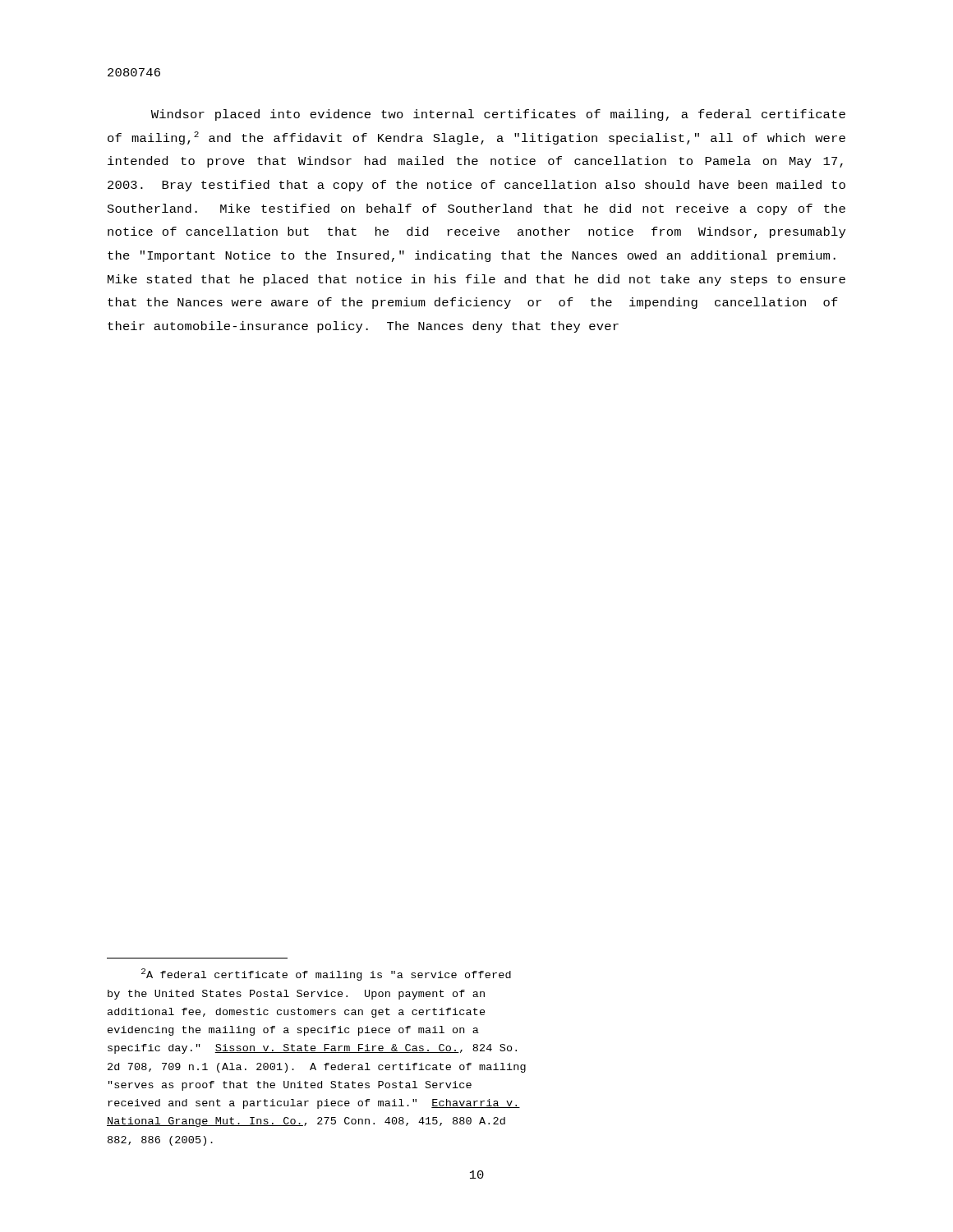The height and width of the screenshot is (1232, 953).
Task: Find the block on this page that starts "Windsor placed into evidence"
Action: (476, 221)
